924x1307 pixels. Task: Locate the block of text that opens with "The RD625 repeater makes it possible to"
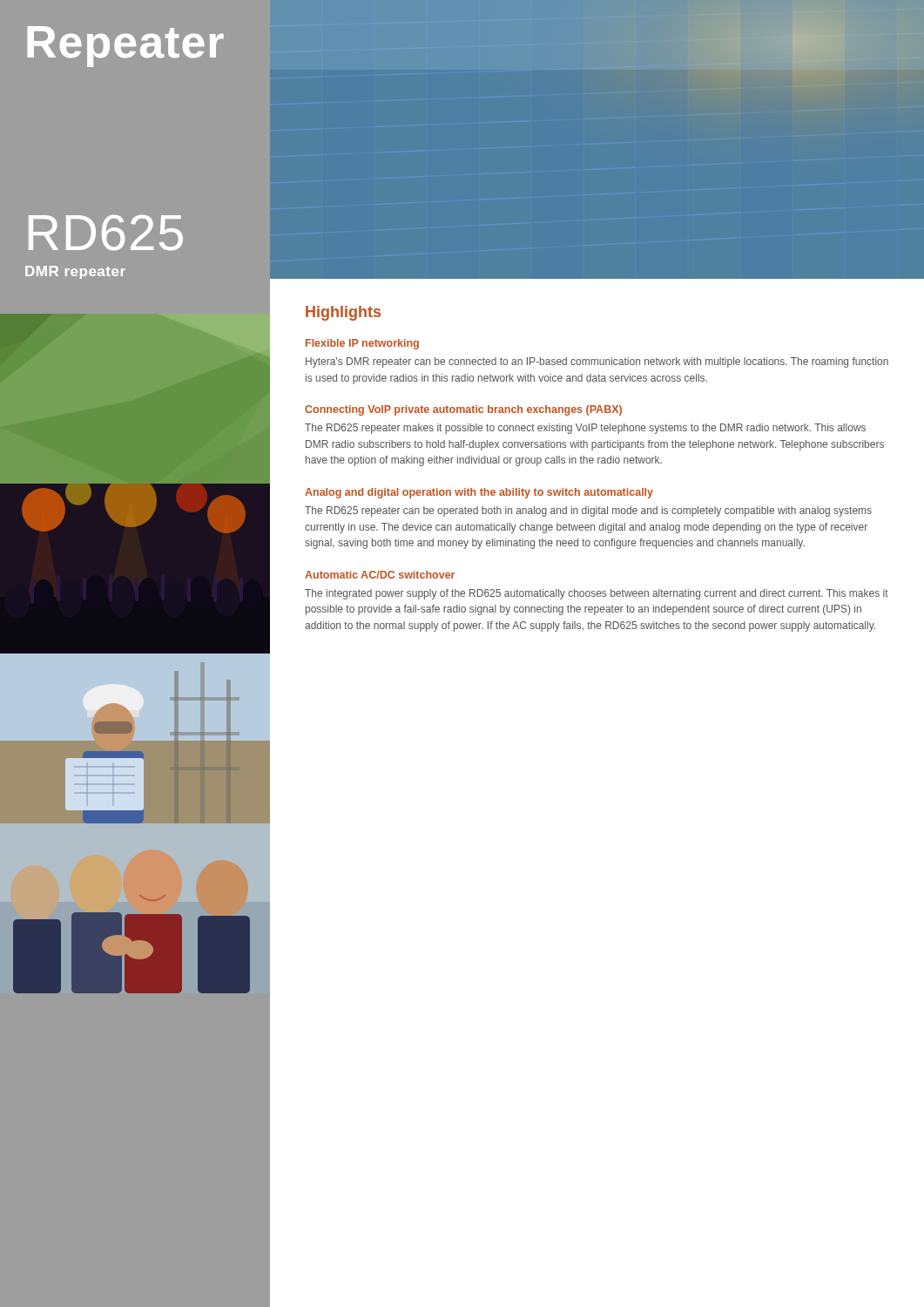[595, 444]
